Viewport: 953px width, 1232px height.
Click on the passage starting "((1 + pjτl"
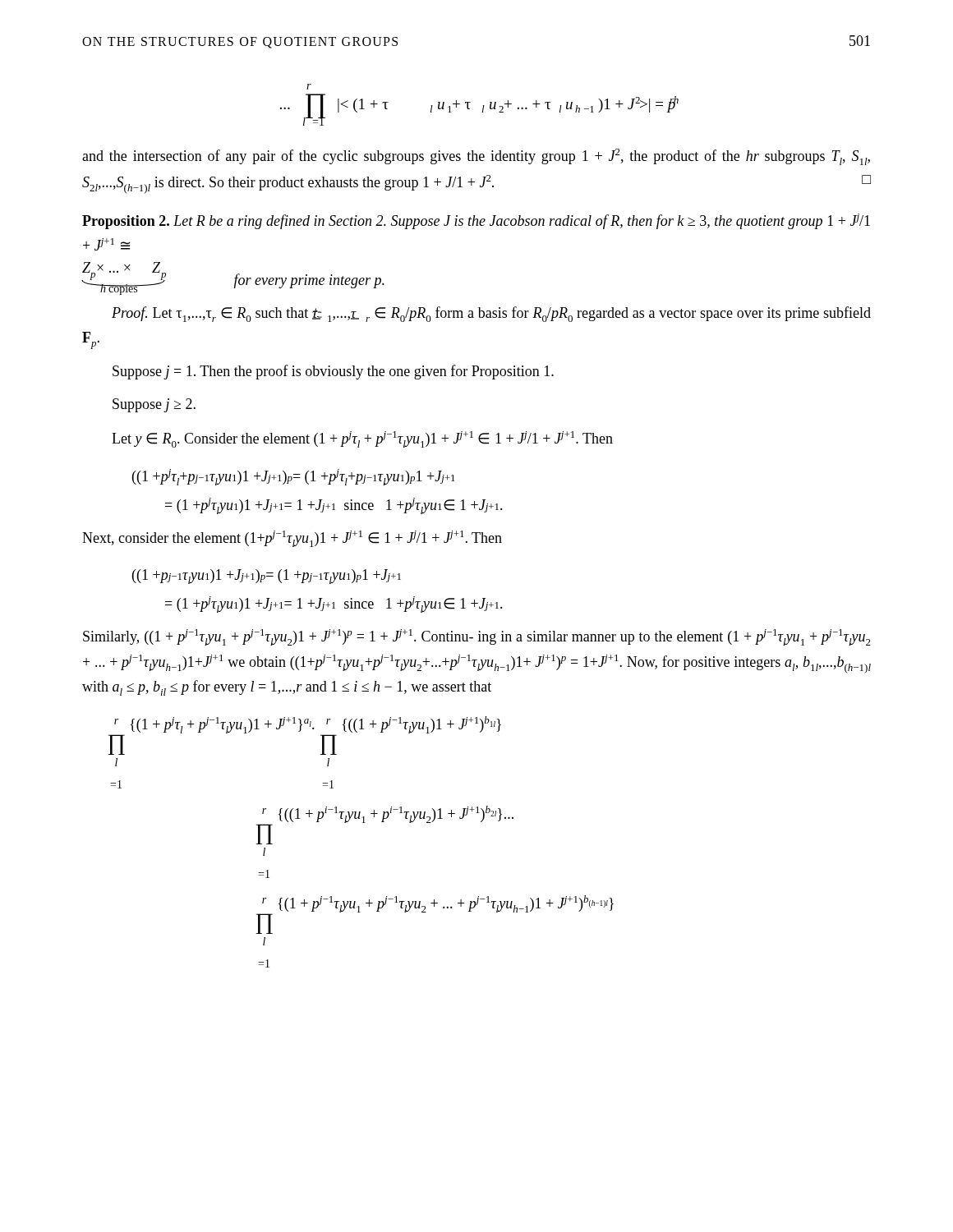317,491
